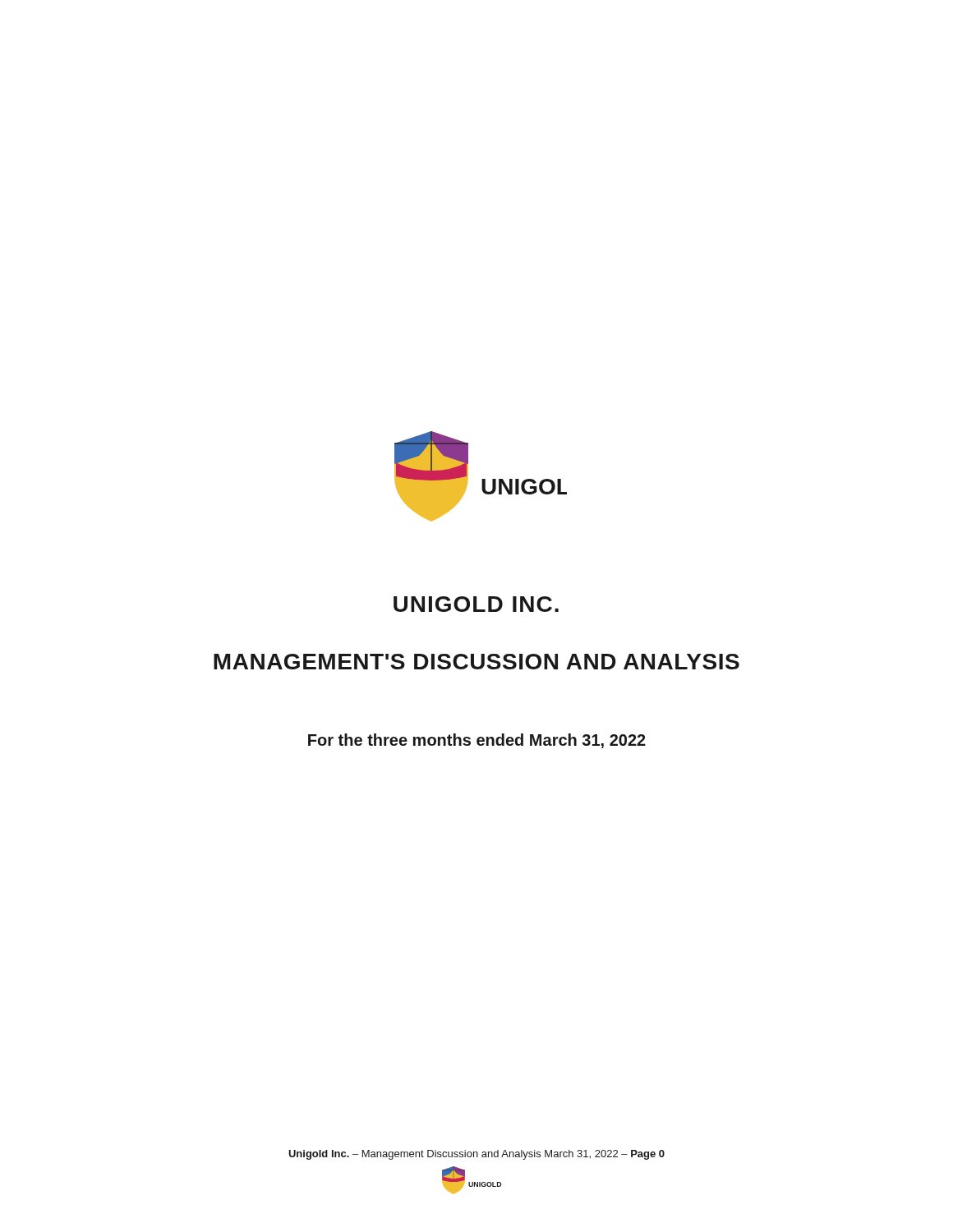The height and width of the screenshot is (1232, 953).
Task: Click on the text starting "For the three months"
Action: click(x=476, y=740)
